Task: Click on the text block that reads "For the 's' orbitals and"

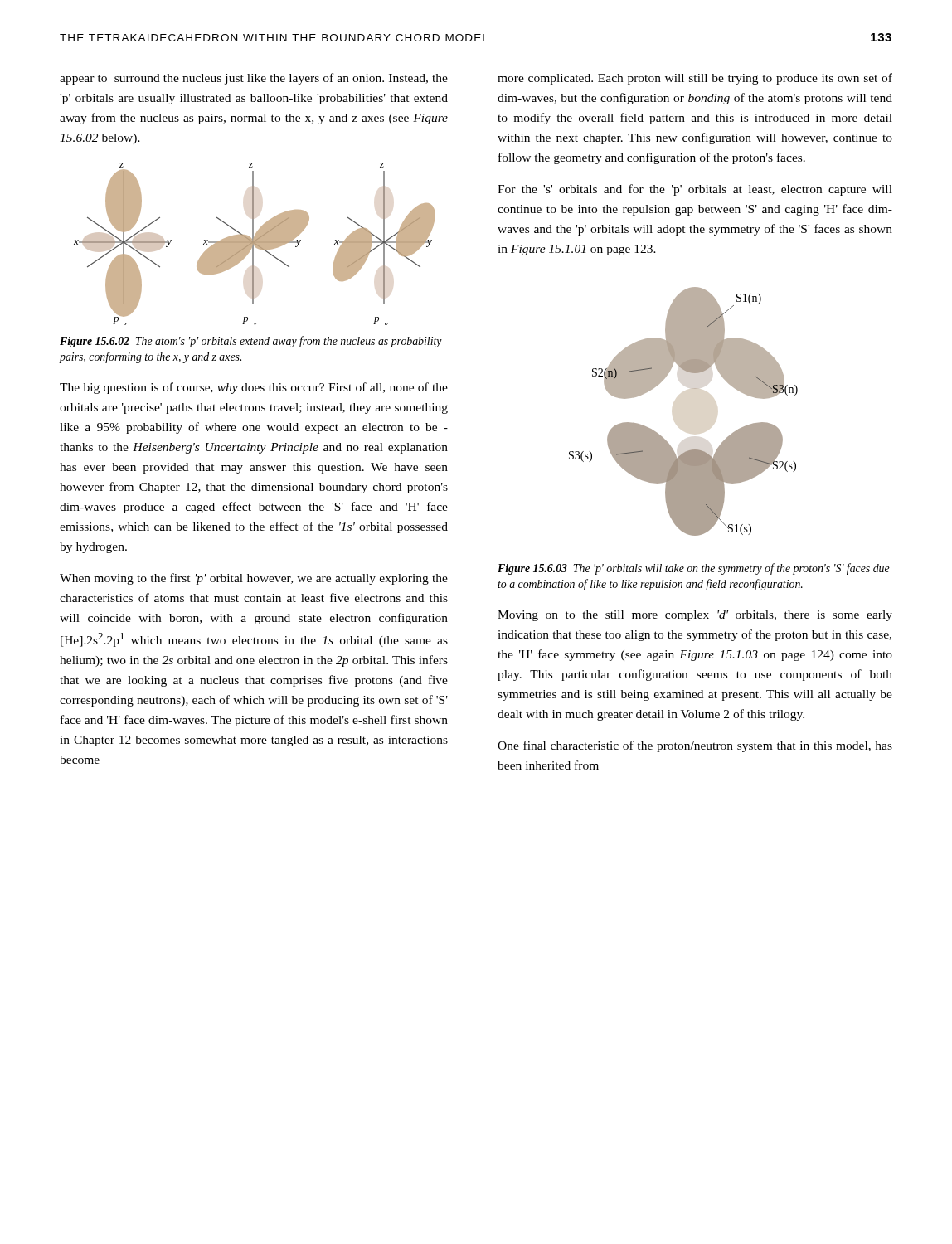Action: coord(695,219)
